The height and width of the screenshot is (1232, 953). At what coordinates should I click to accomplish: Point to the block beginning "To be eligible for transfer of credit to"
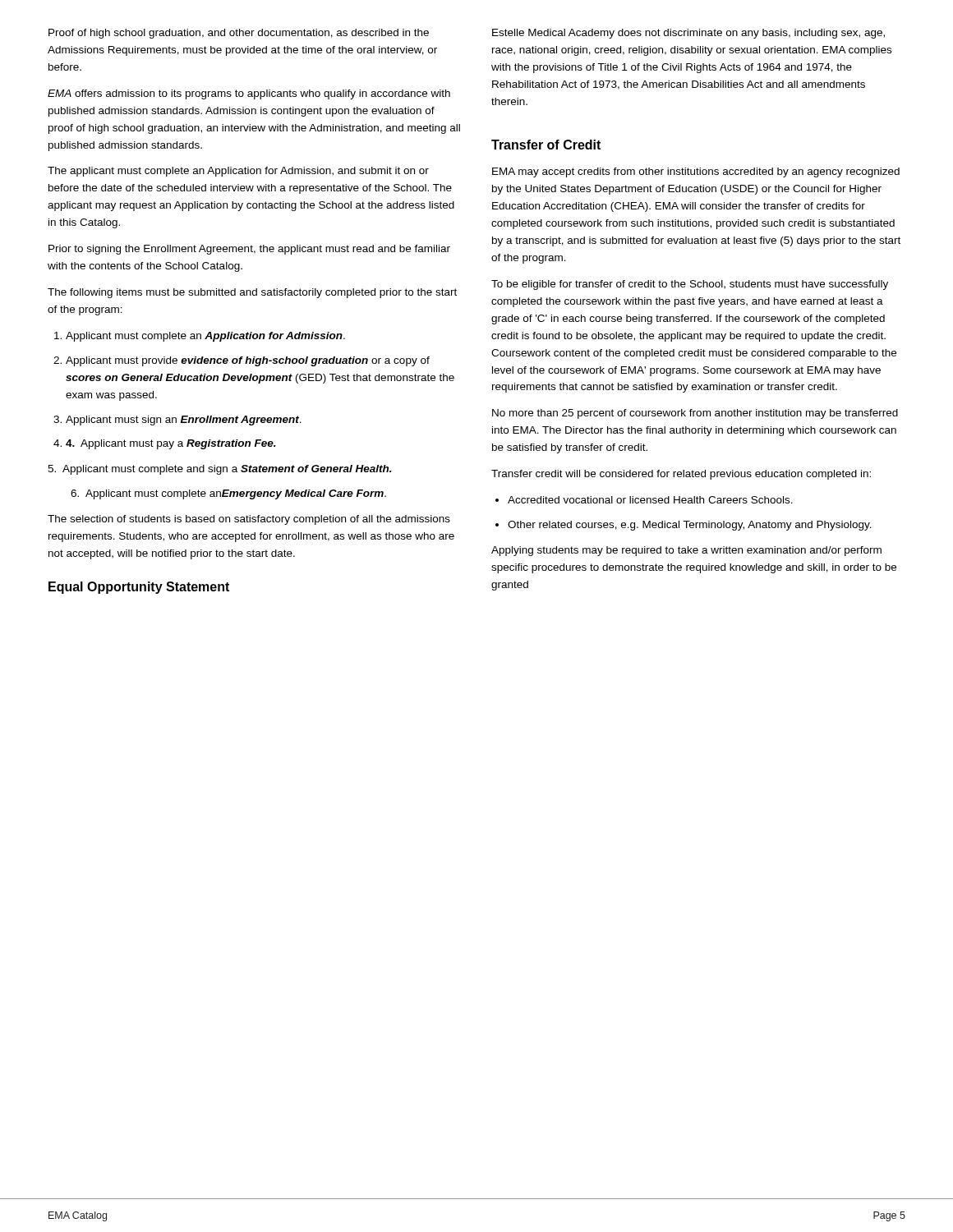pos(698,336)
